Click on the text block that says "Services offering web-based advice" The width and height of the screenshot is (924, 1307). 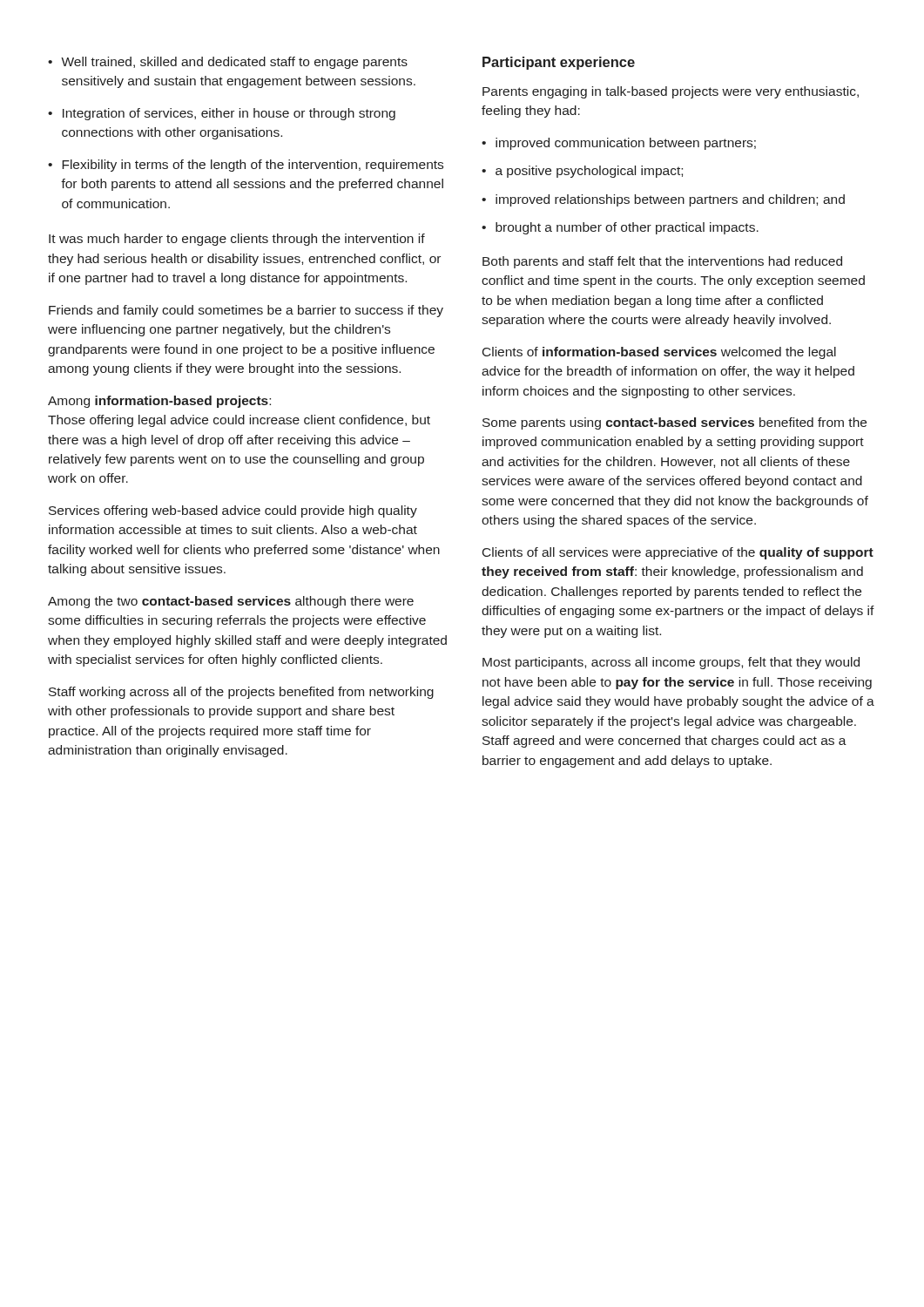pyautogui.click(x=244, y=539)
